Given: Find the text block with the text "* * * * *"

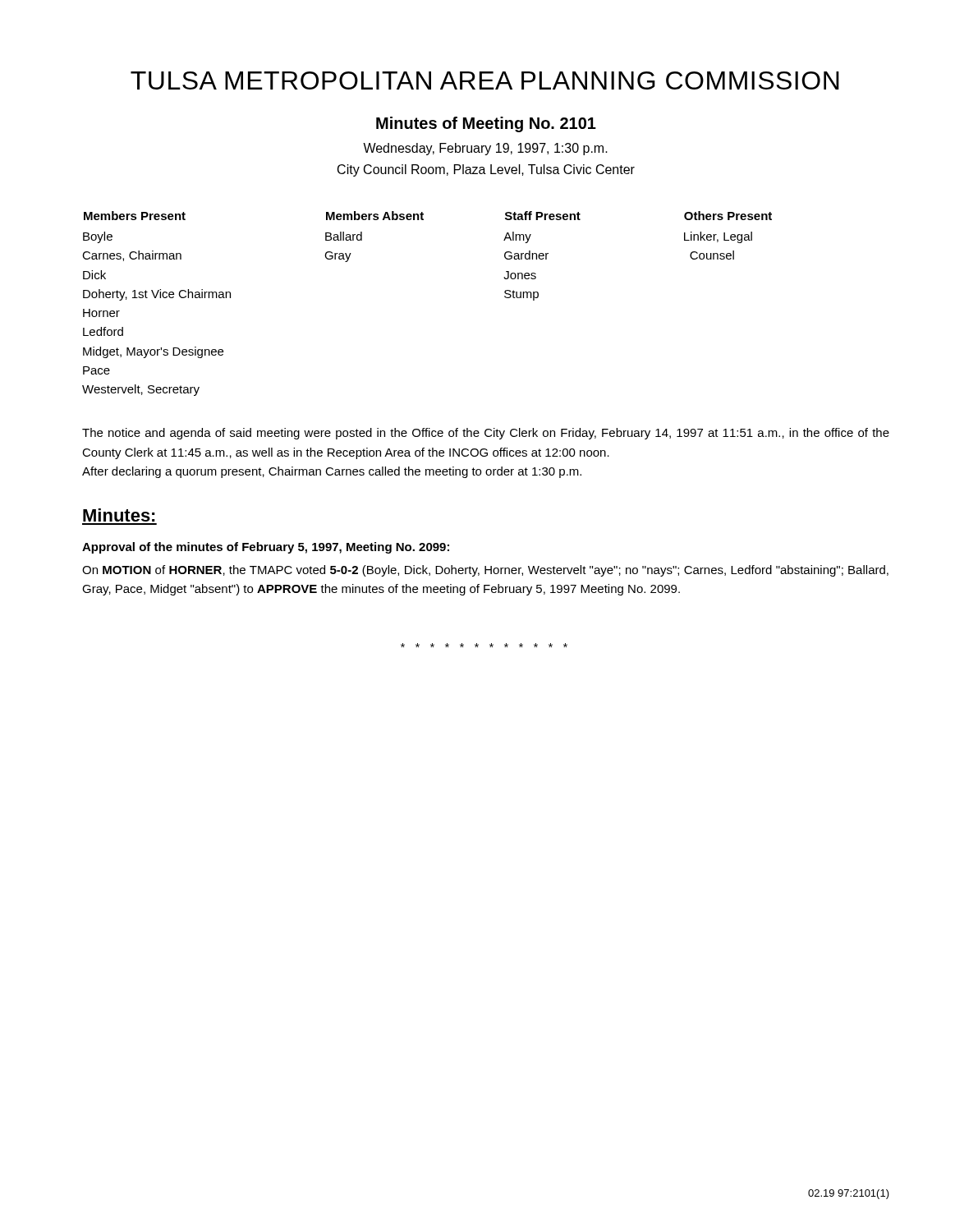Looking at the screenshot, I should [x=486, y=647].
